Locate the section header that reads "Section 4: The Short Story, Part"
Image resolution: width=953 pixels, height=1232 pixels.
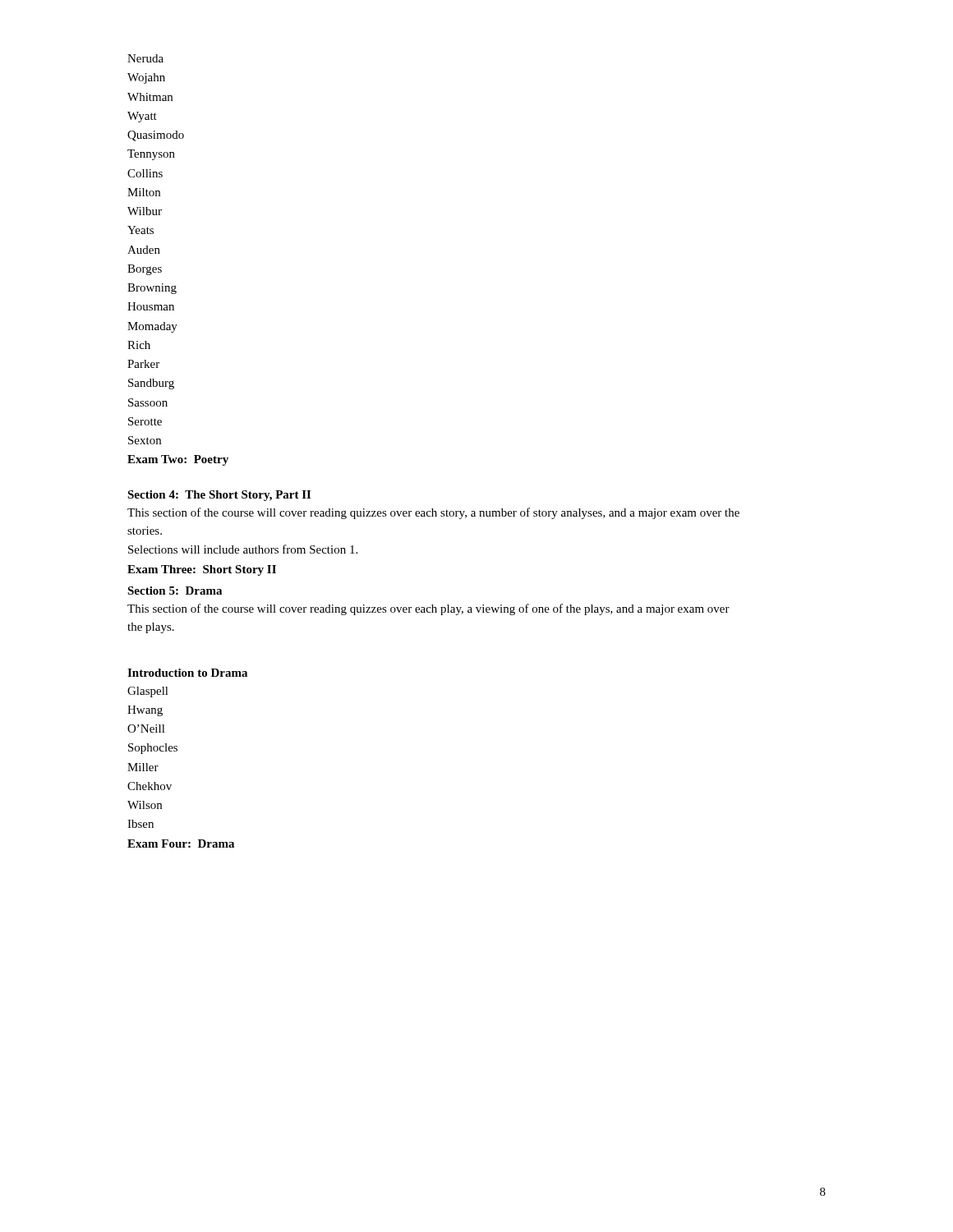(x=219, y=494)
